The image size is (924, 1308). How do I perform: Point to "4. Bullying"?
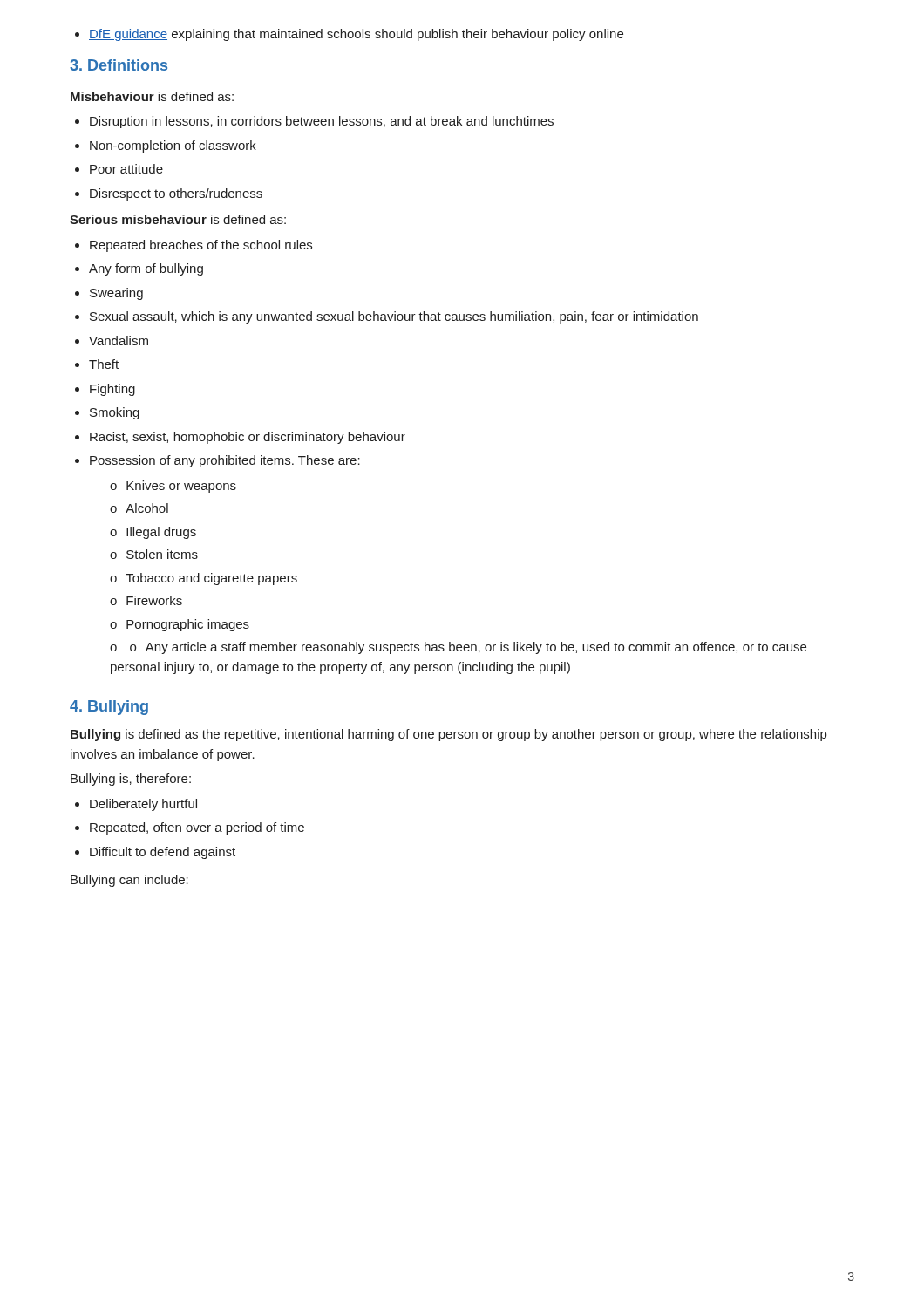109,706
